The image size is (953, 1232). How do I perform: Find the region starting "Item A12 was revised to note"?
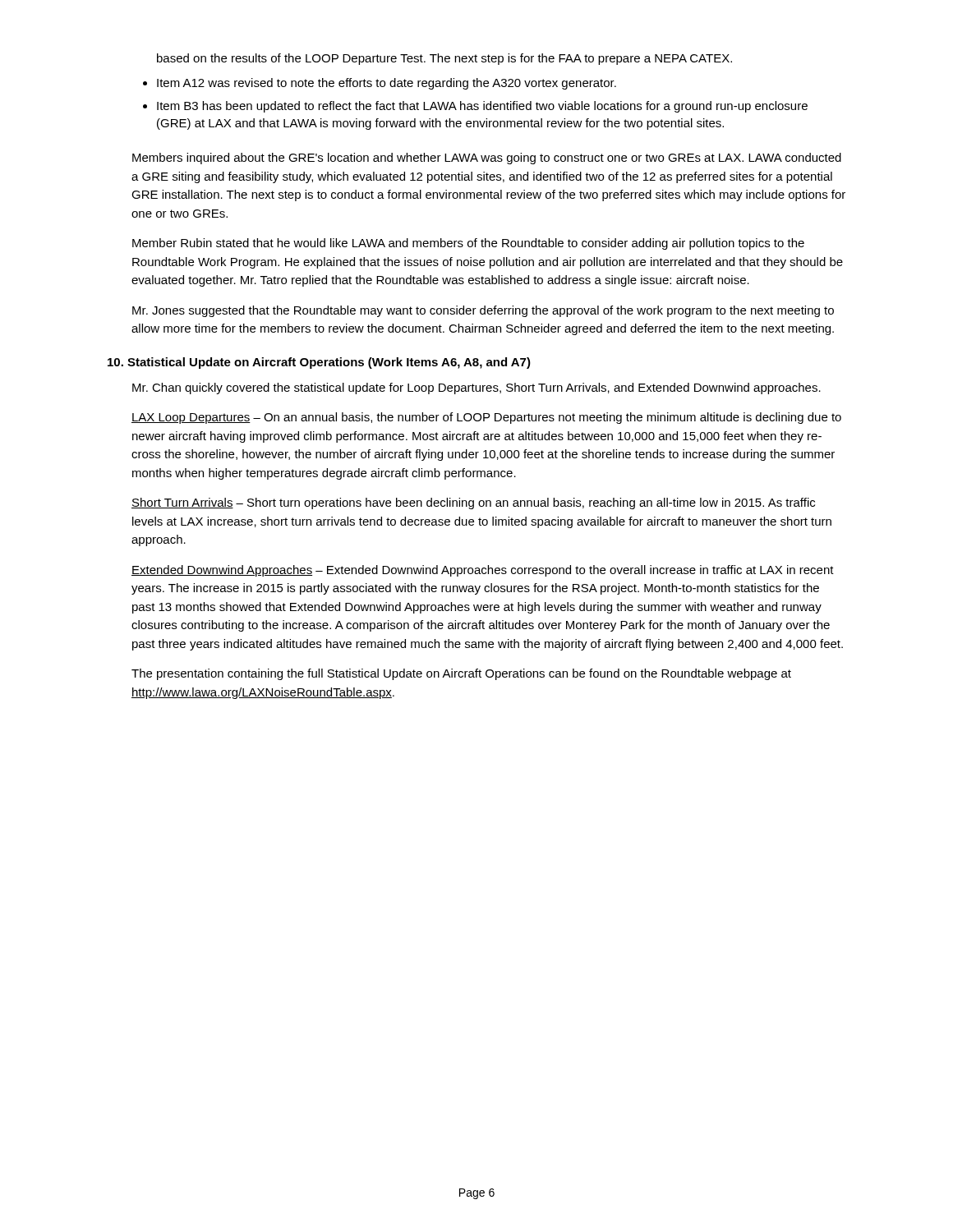tap(386, 82)
